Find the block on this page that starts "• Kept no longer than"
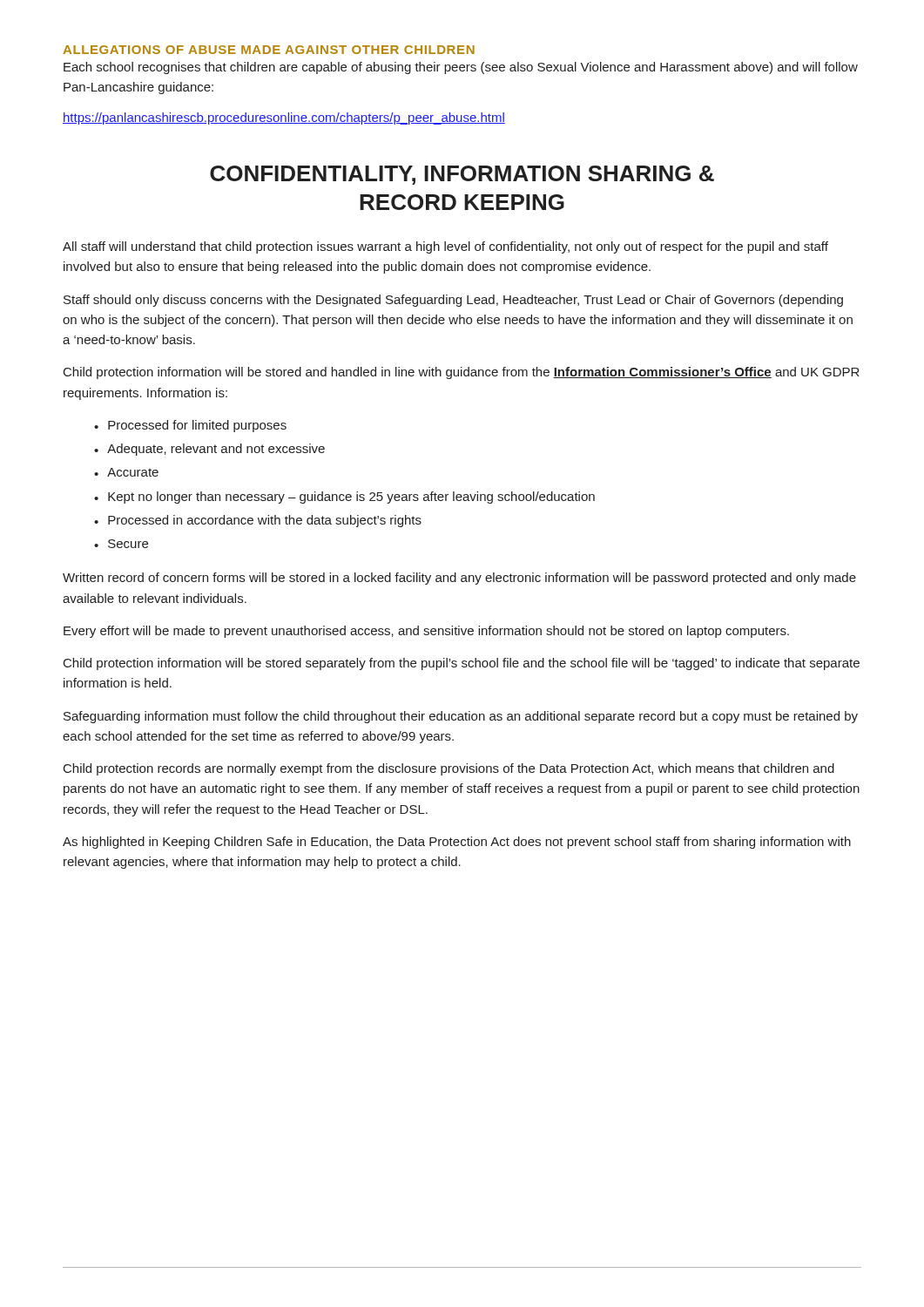 pyautogui.click(x=345, y=497)
